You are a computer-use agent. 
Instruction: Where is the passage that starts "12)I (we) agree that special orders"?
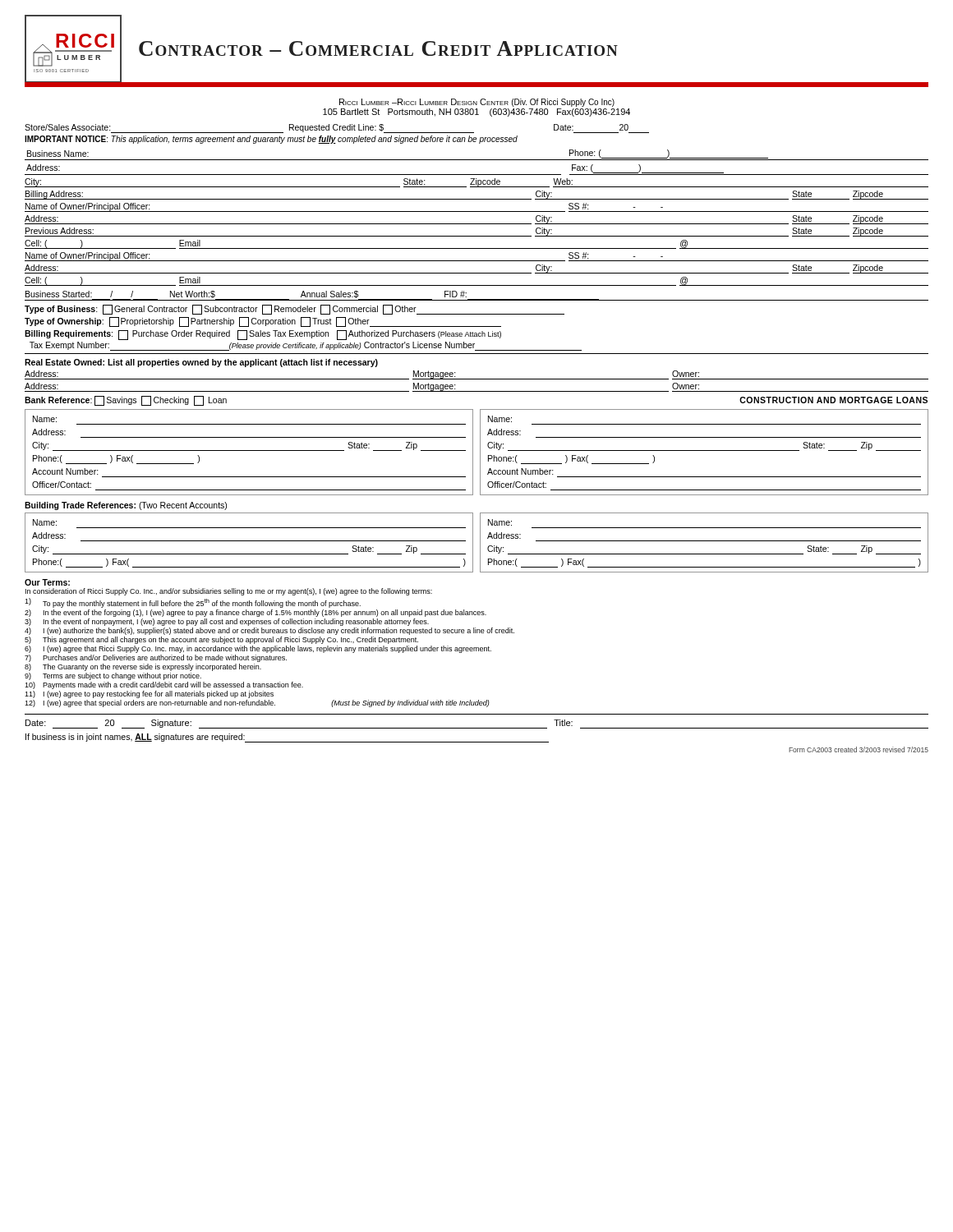[x=257, y=703]
